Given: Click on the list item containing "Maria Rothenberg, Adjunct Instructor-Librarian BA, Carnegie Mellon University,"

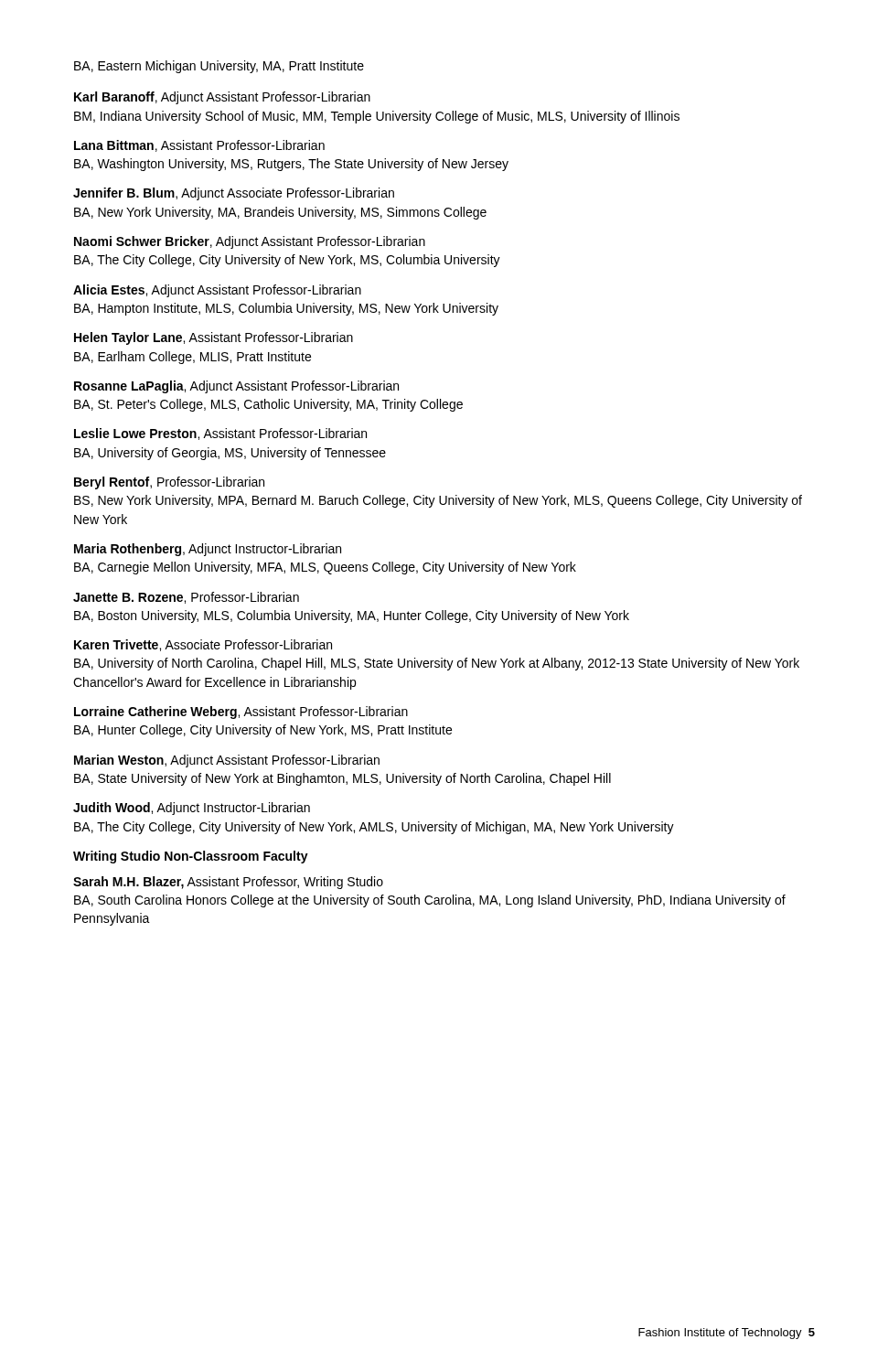Looking at the screenshot, I should click(x=444, y=558).
